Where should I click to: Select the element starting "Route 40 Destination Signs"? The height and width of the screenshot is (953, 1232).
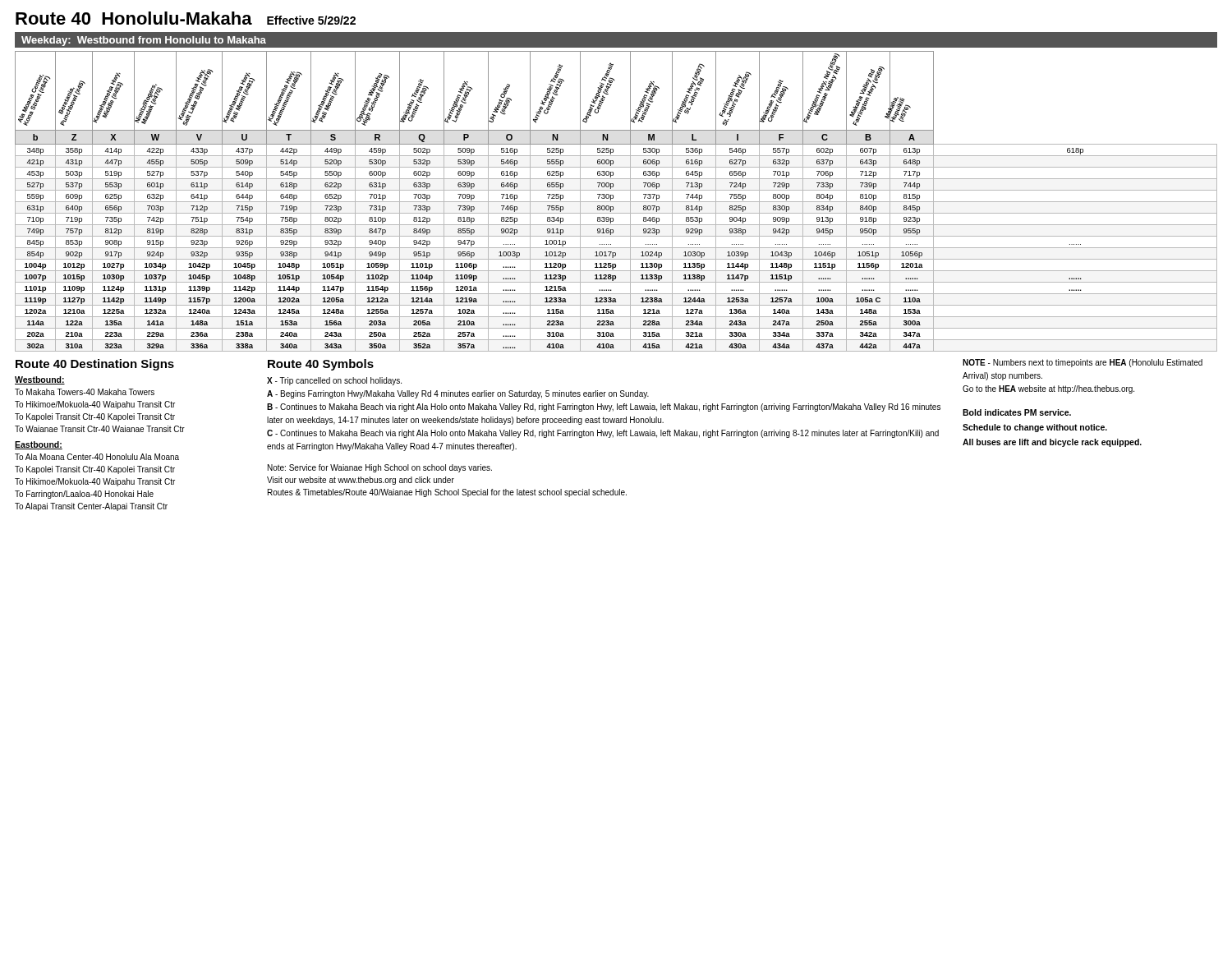pyautogui.click(x=132, y=435)
